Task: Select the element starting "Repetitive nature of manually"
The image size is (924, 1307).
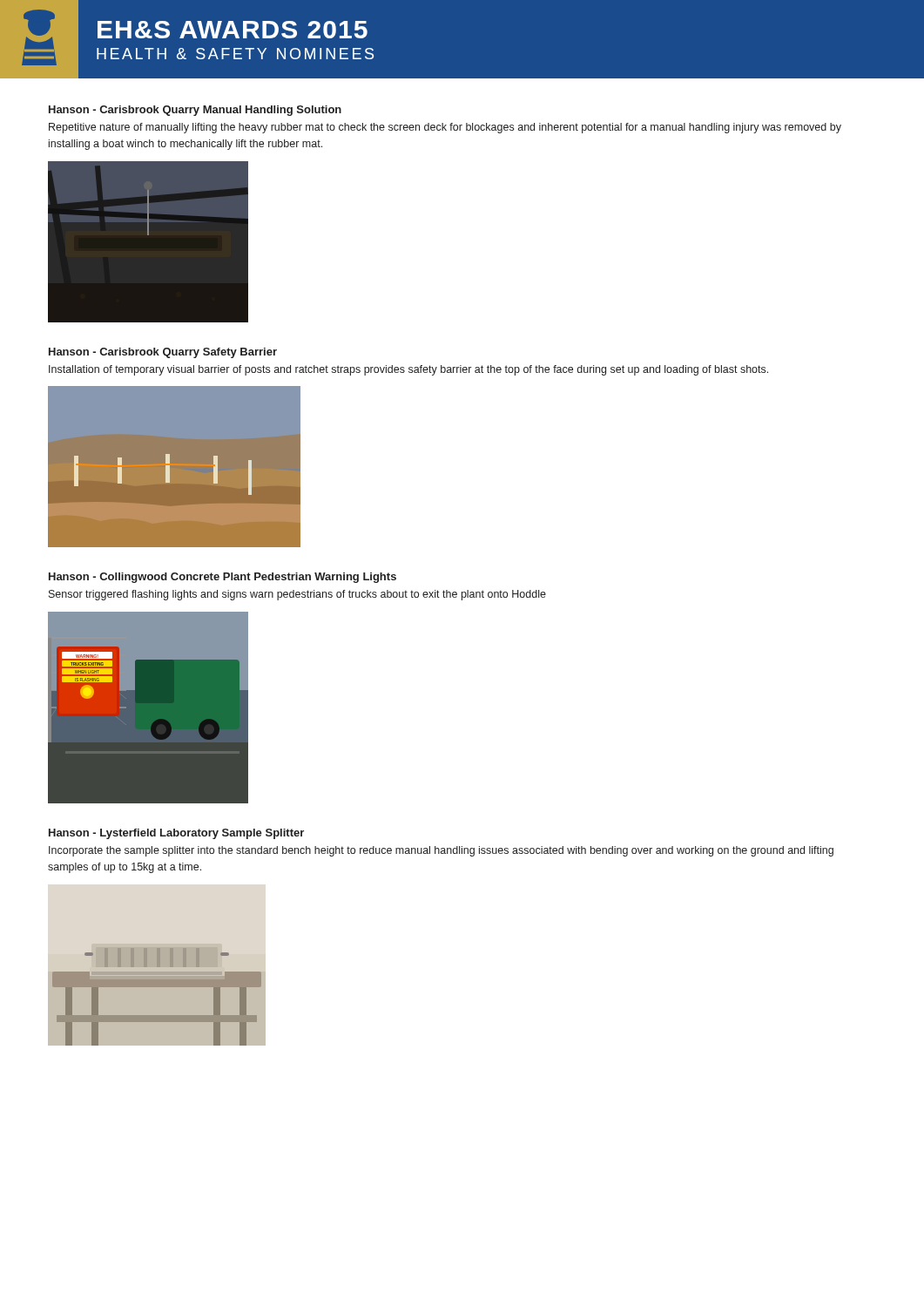Action: pyautogui.click(x=445, y=135)
